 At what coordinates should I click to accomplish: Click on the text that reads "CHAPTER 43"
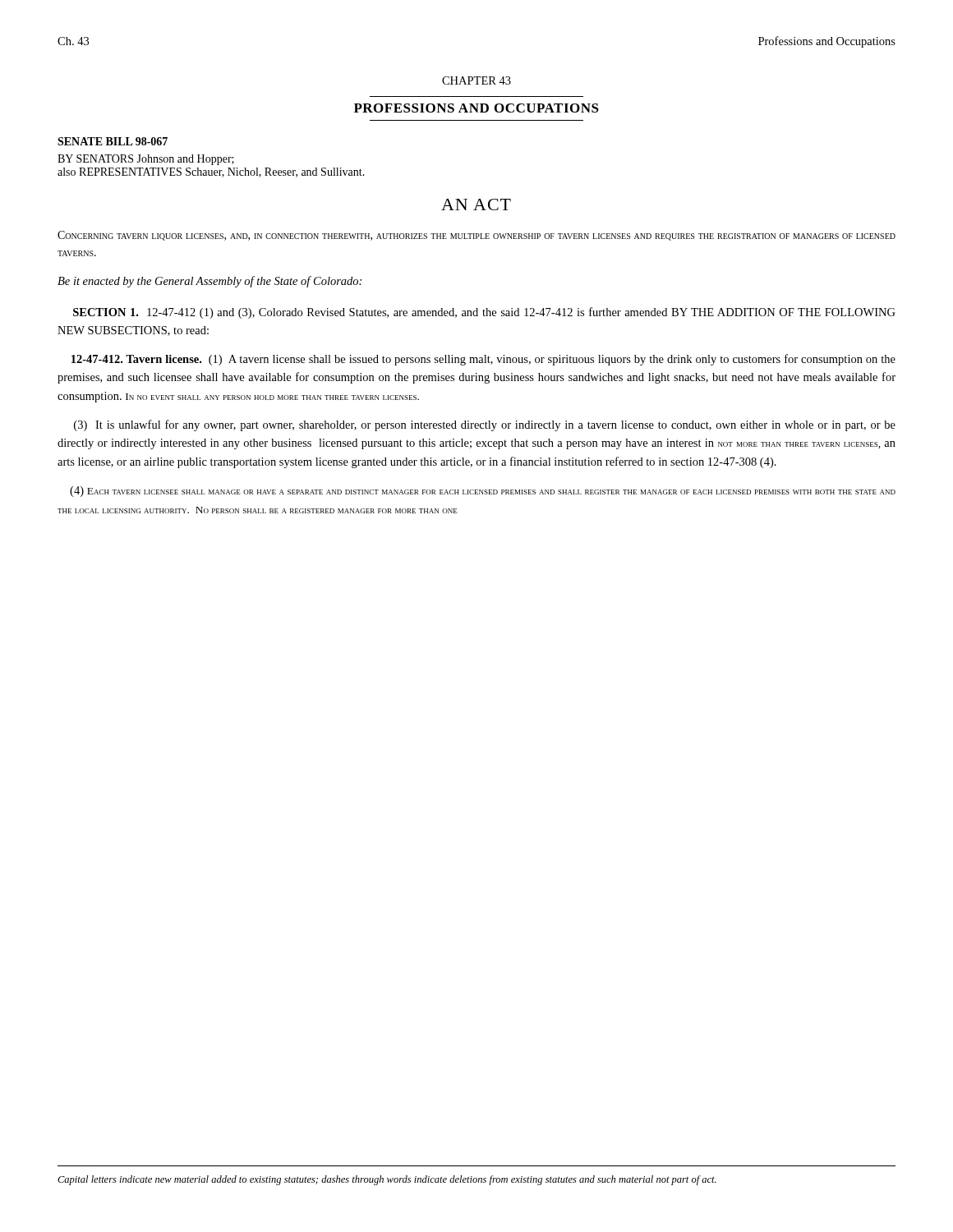476,81
